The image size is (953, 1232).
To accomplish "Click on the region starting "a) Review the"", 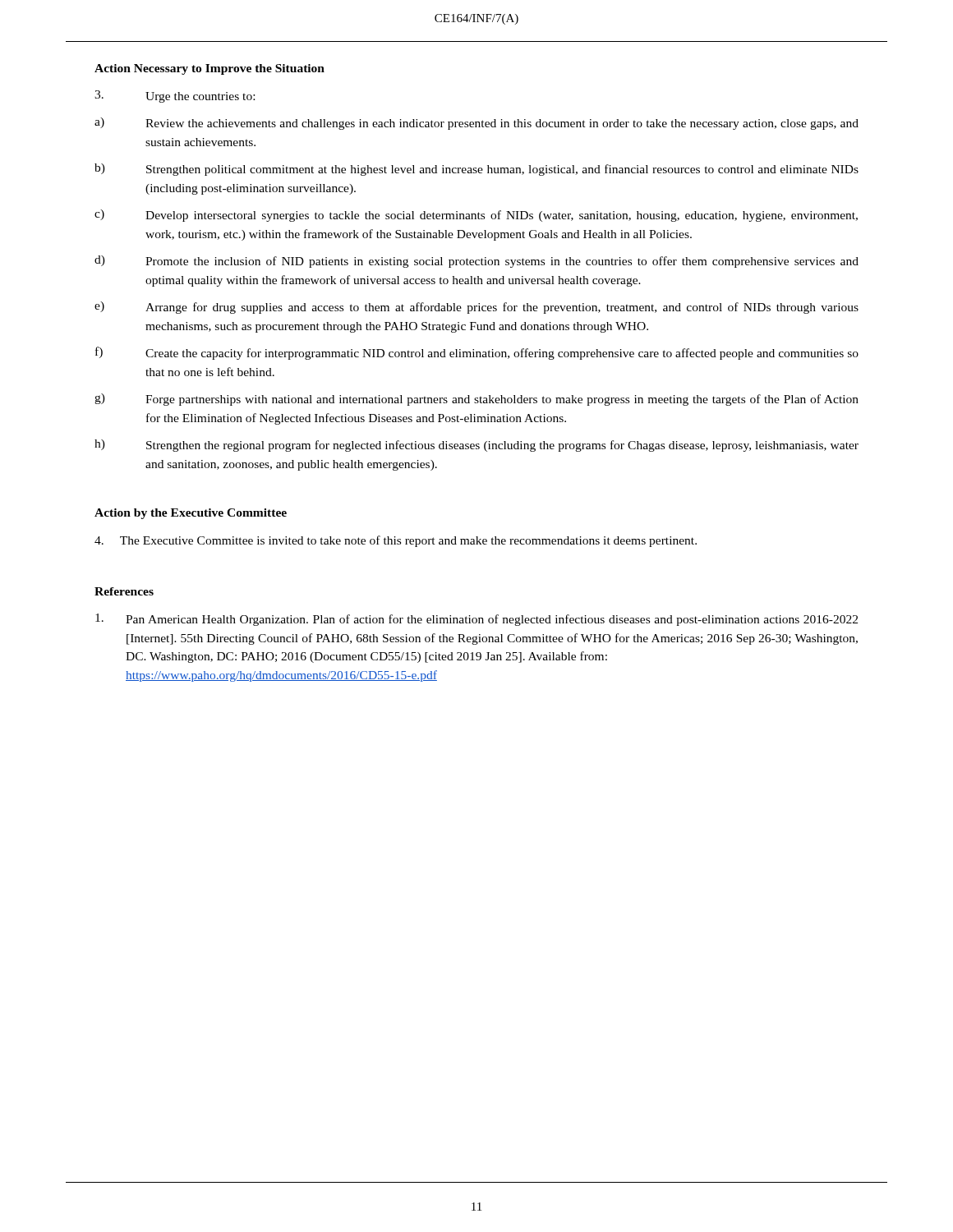I will click(476, 133).
